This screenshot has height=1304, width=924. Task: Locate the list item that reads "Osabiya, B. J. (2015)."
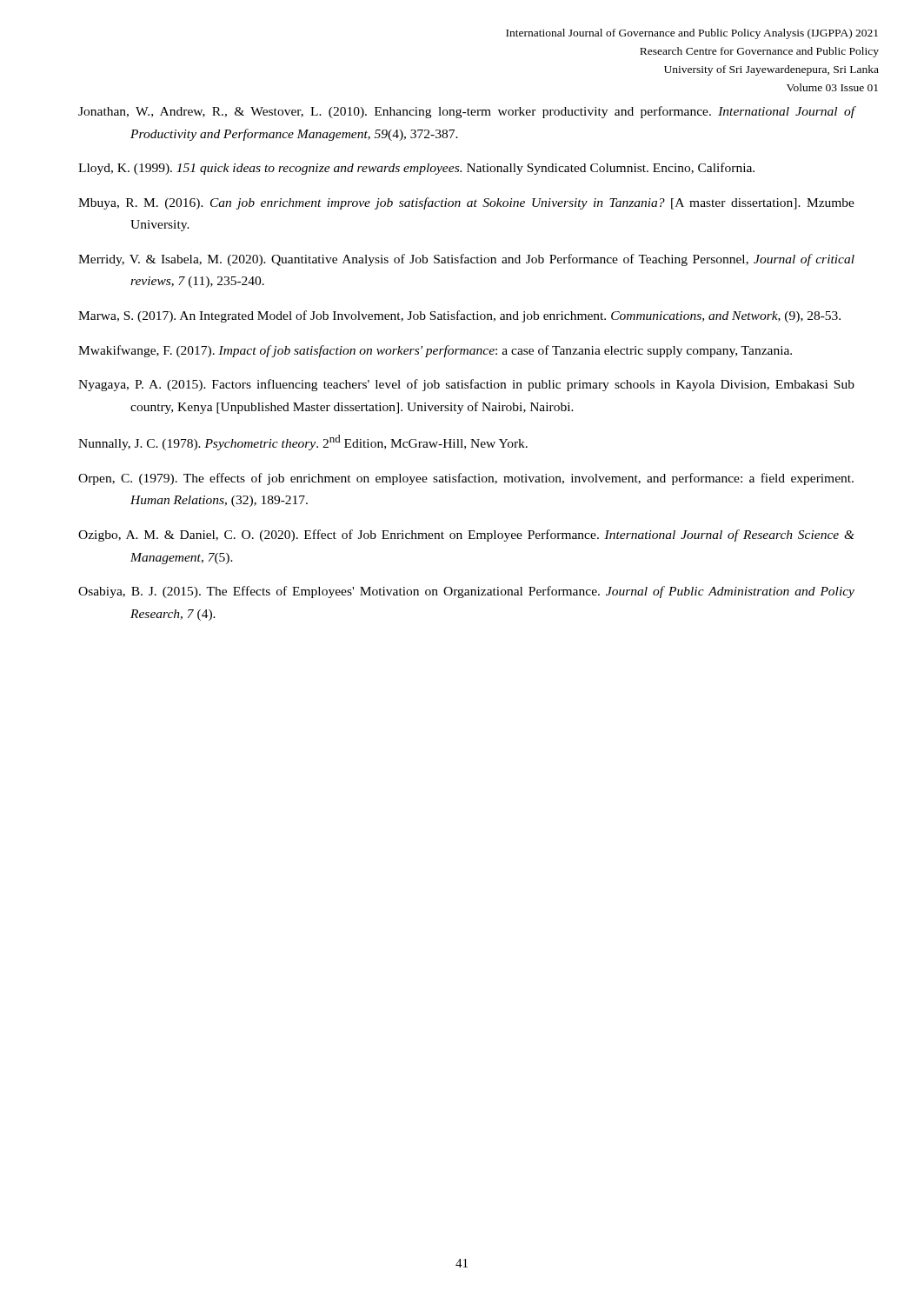[466, 602]
